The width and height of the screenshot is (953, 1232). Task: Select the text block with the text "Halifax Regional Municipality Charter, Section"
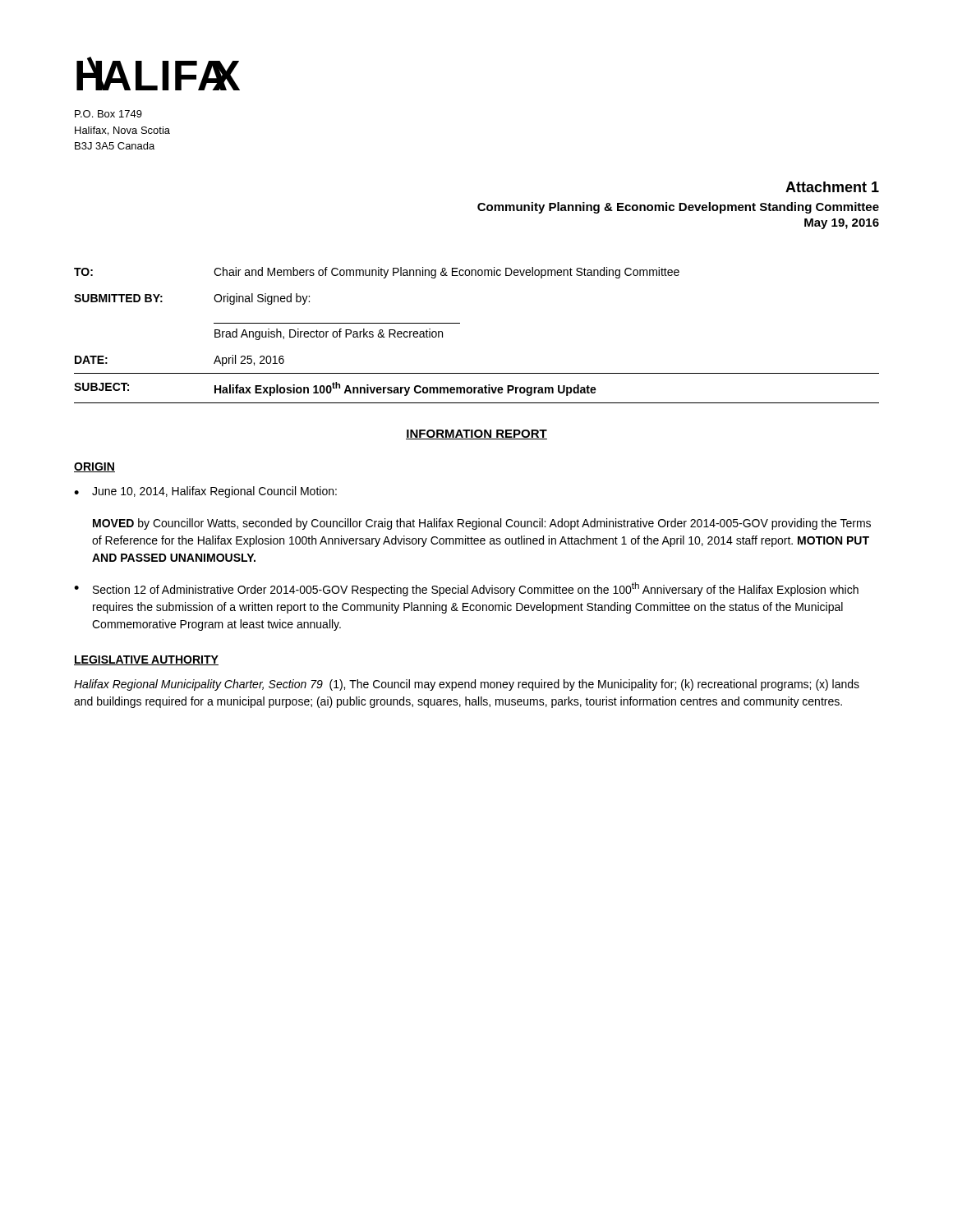(467, 693)
